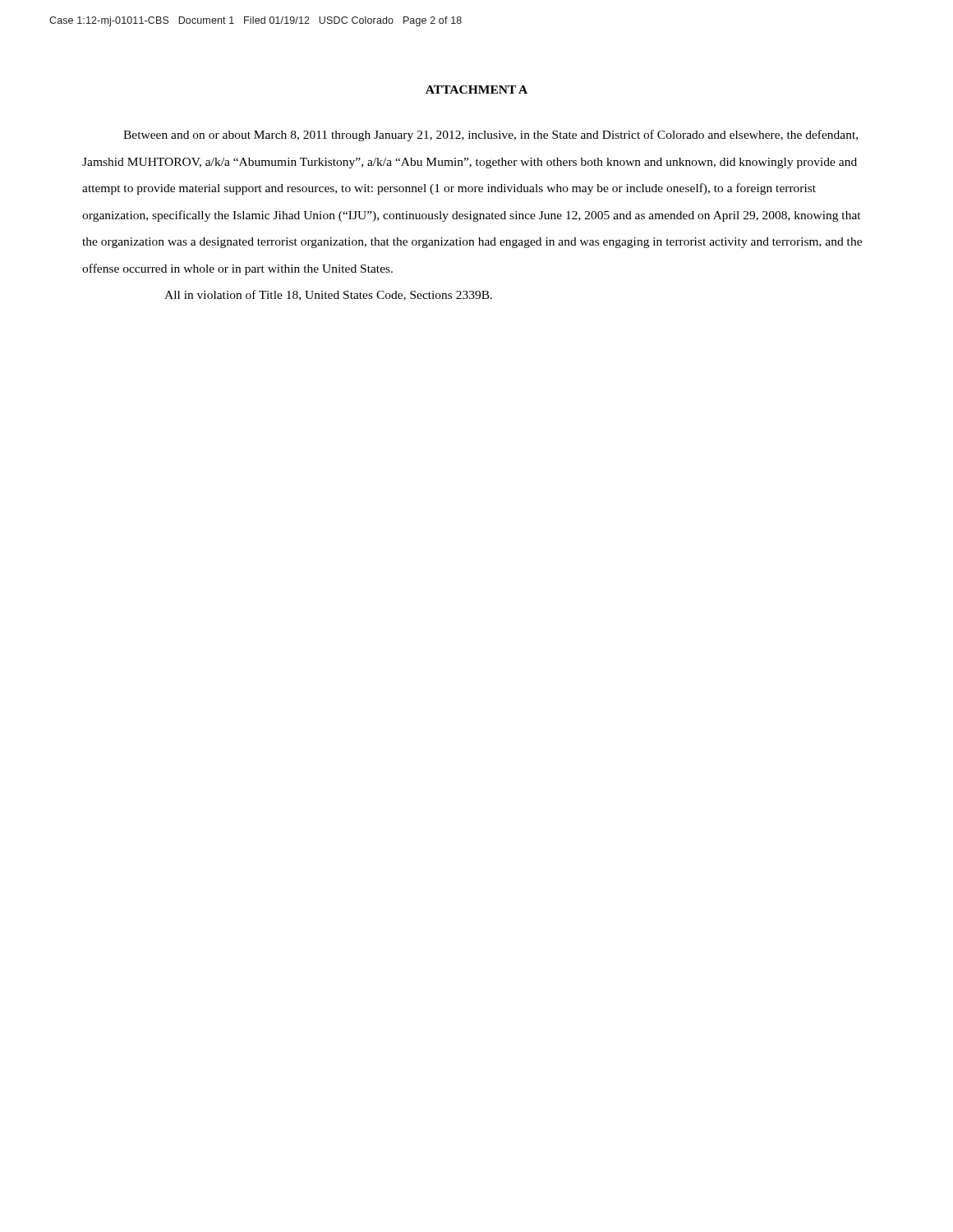953x1232 pixels.
Task: Locate the text "ATTACHMENT A"
Action: [476, 89]
